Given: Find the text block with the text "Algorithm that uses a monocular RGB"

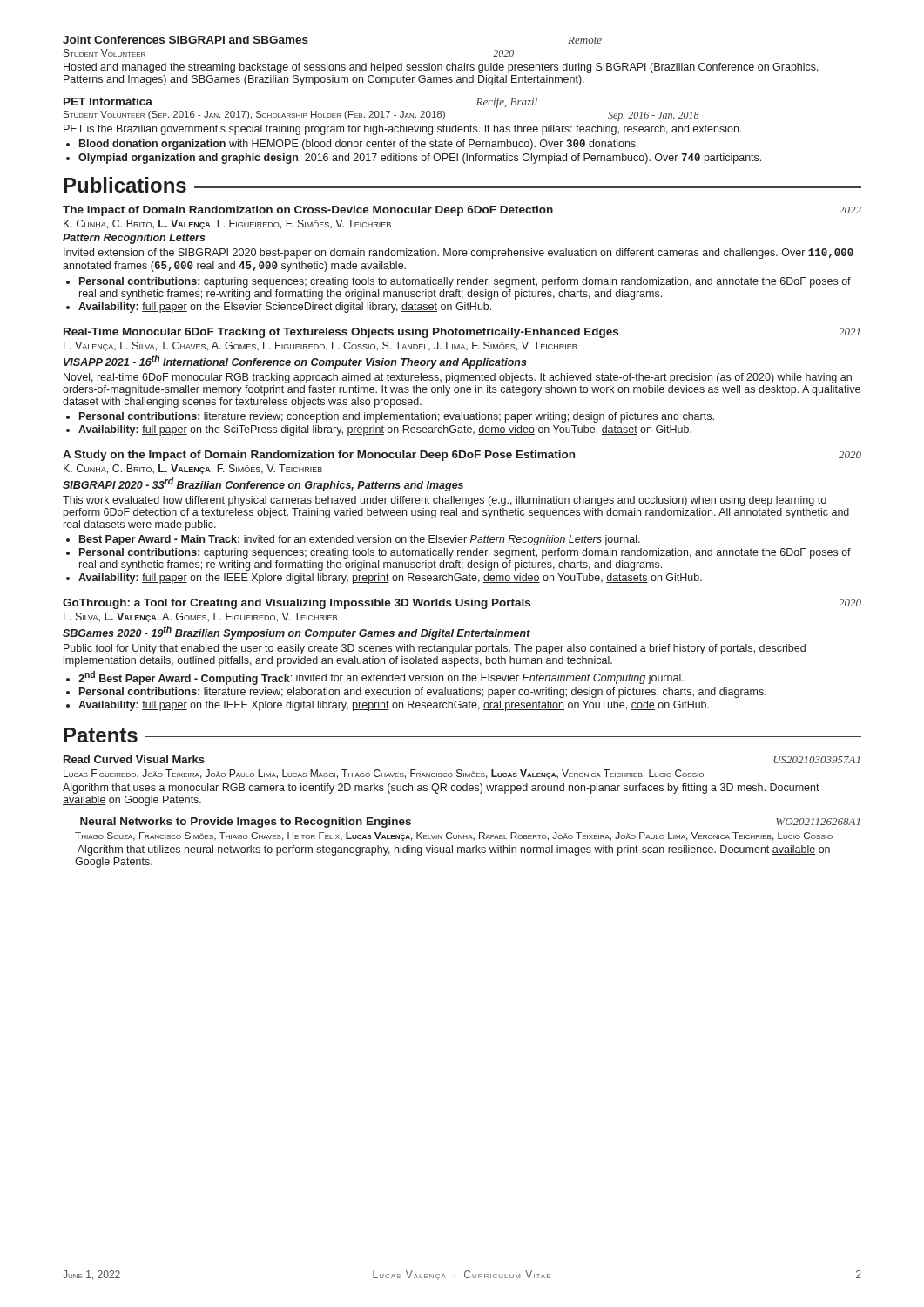Looking at the screenshot, I should 441,793.
